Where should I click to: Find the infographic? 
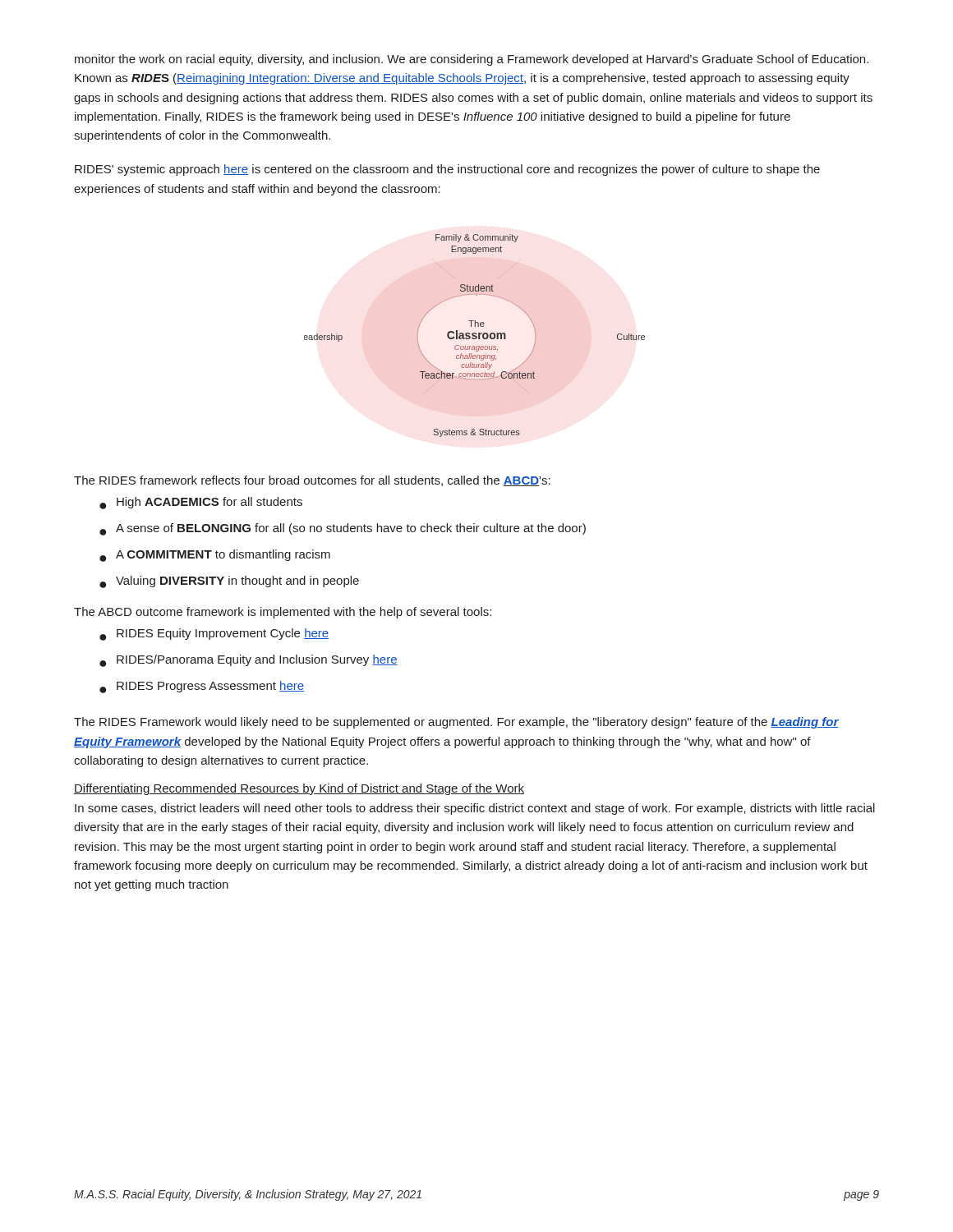476,337
